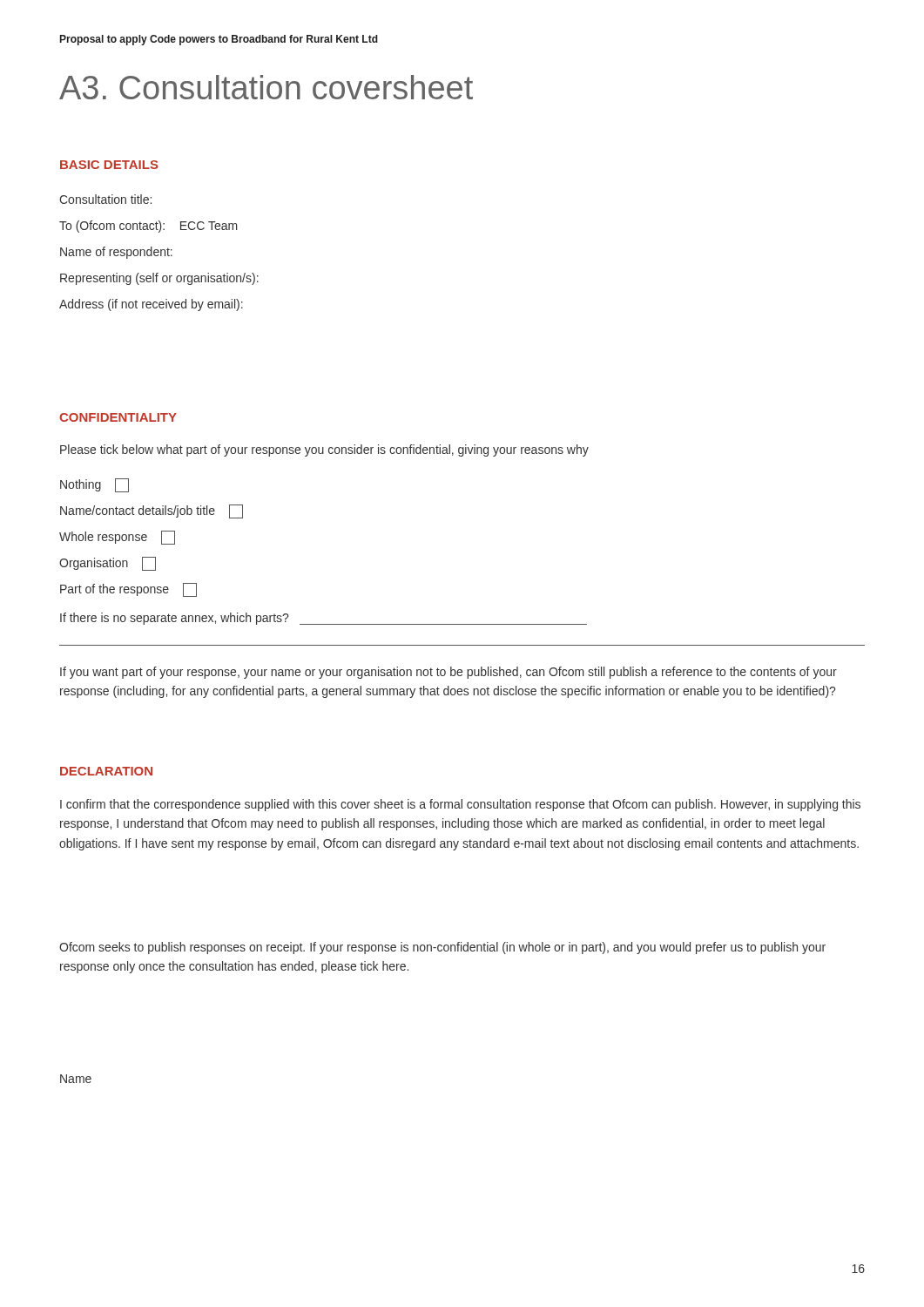Navigate to the passage starting "If there is no separate annex, which"
This screenshot has width=924, height=1307.
[323, 617]
